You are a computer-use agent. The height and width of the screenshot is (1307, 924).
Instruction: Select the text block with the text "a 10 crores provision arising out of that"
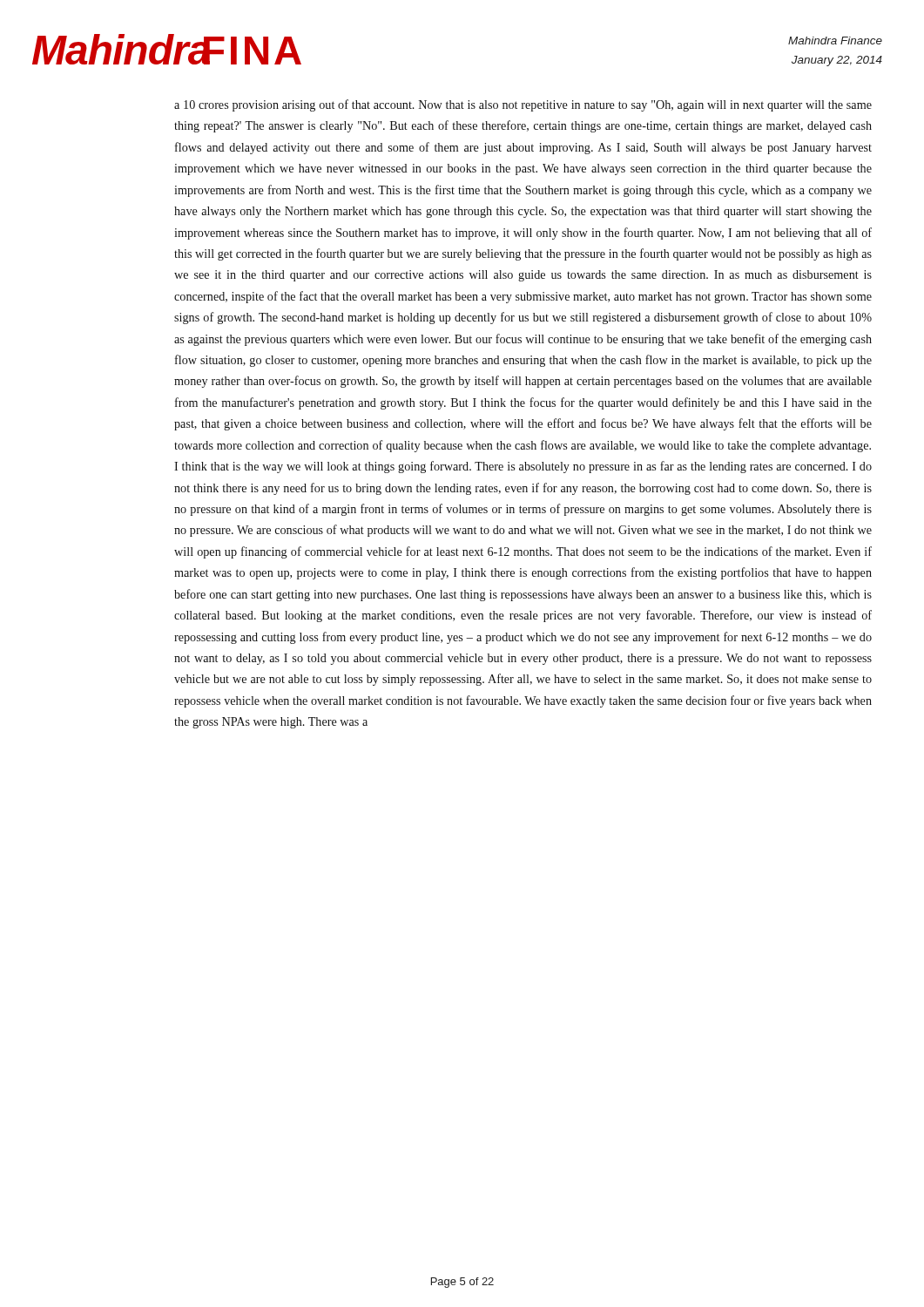[523, 413]
